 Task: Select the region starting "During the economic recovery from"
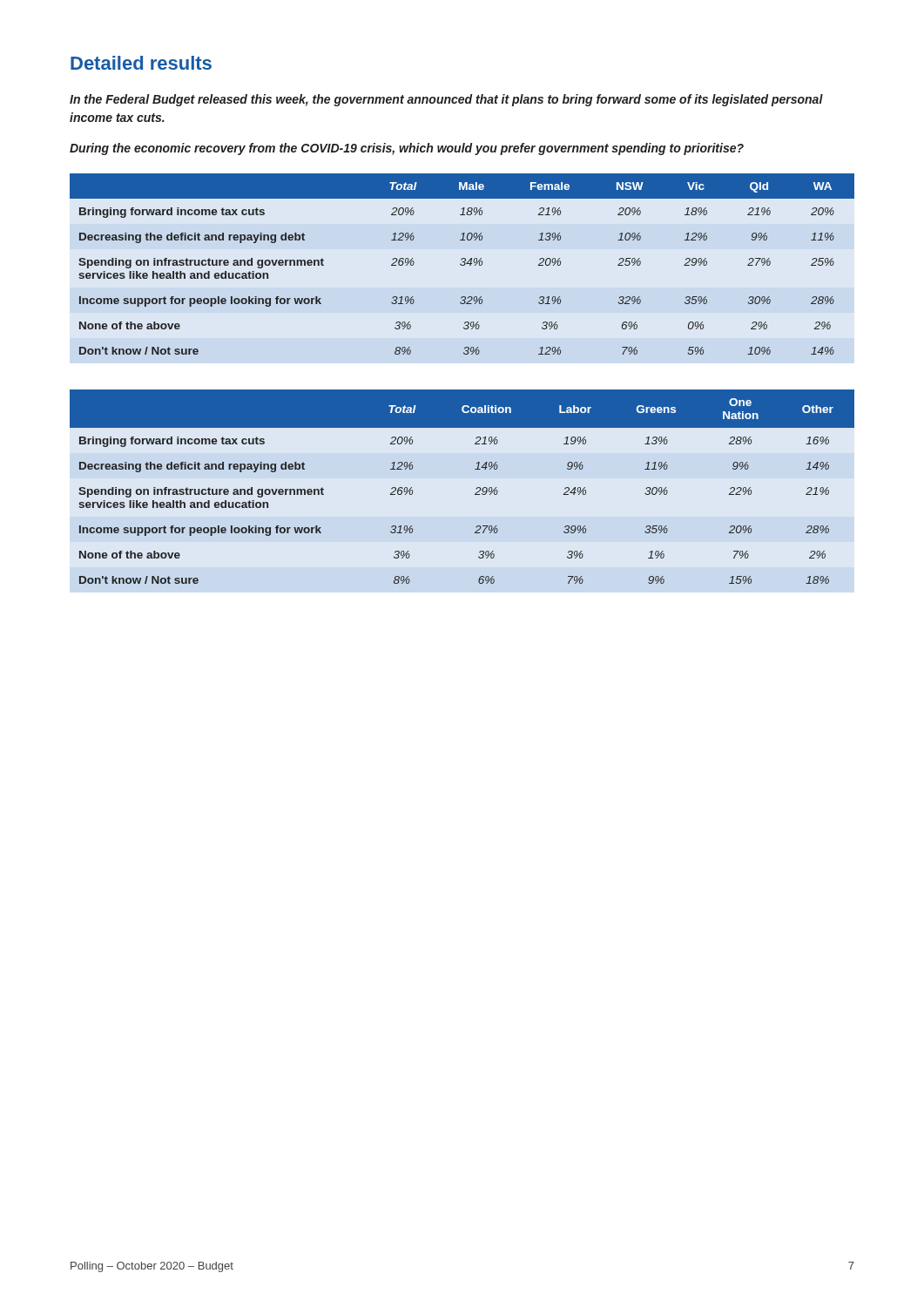pyautogui.click(x=407, y=148)
